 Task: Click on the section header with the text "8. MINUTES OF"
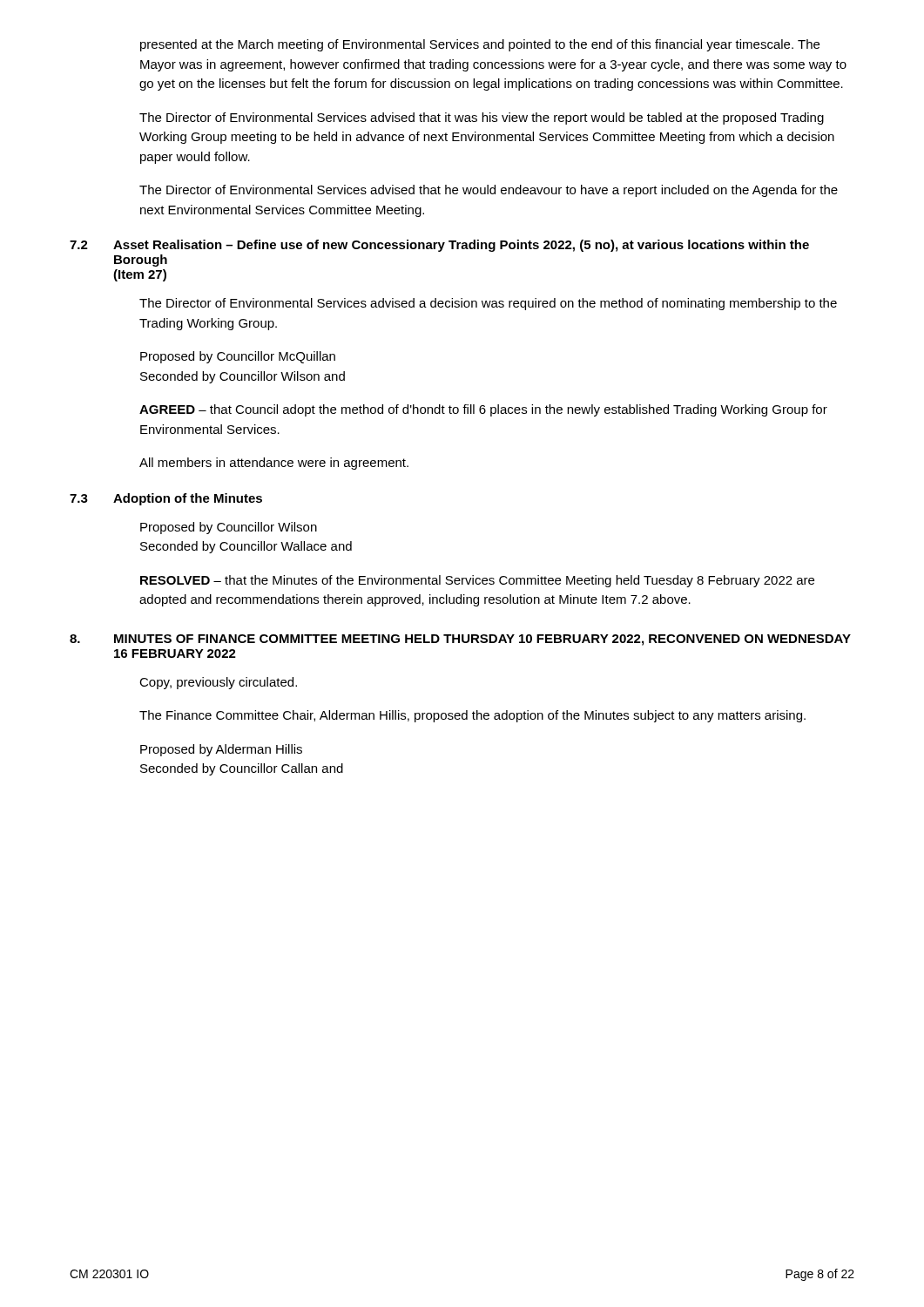click(462, 645)
